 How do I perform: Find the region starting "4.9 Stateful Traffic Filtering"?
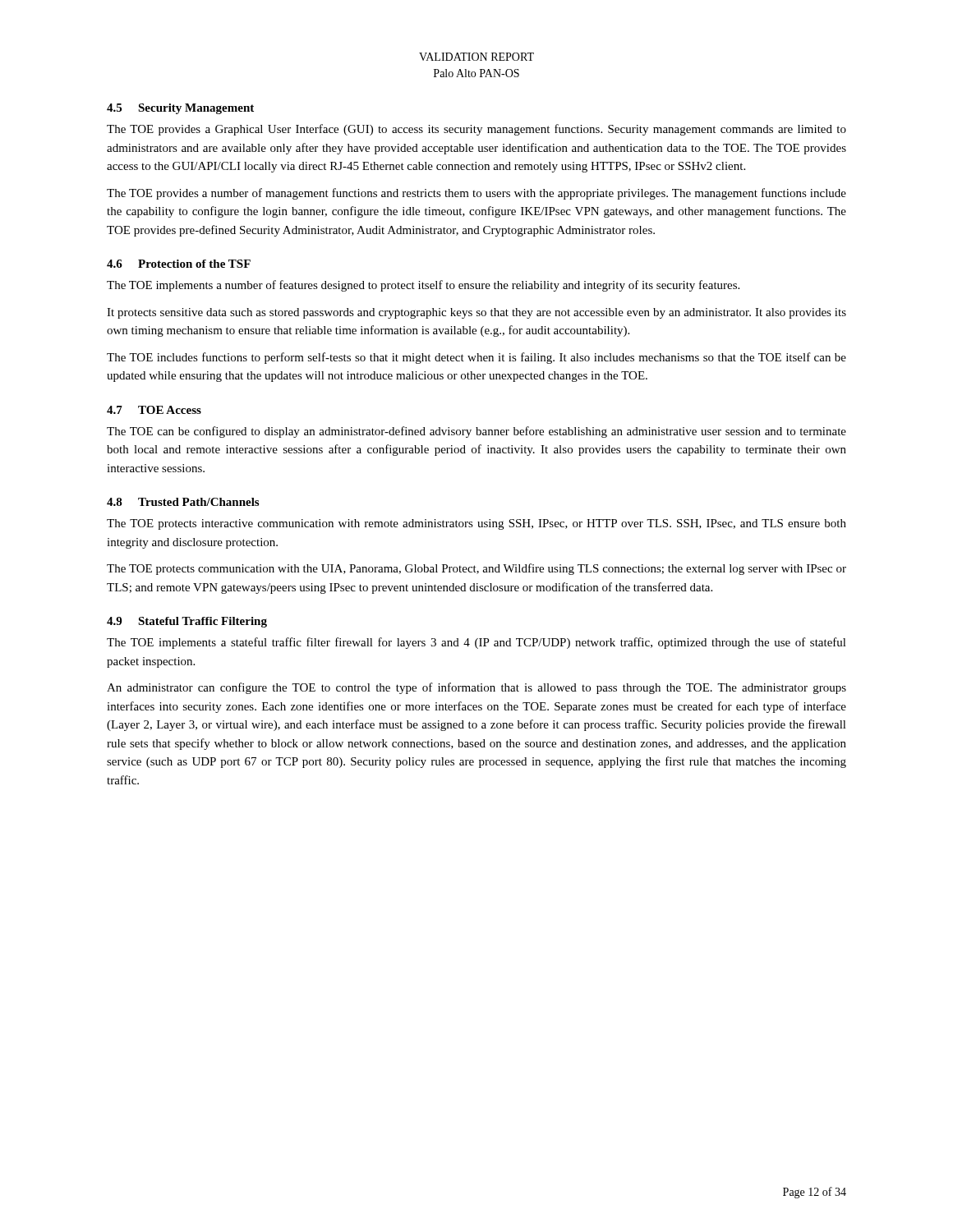(187, 621)
